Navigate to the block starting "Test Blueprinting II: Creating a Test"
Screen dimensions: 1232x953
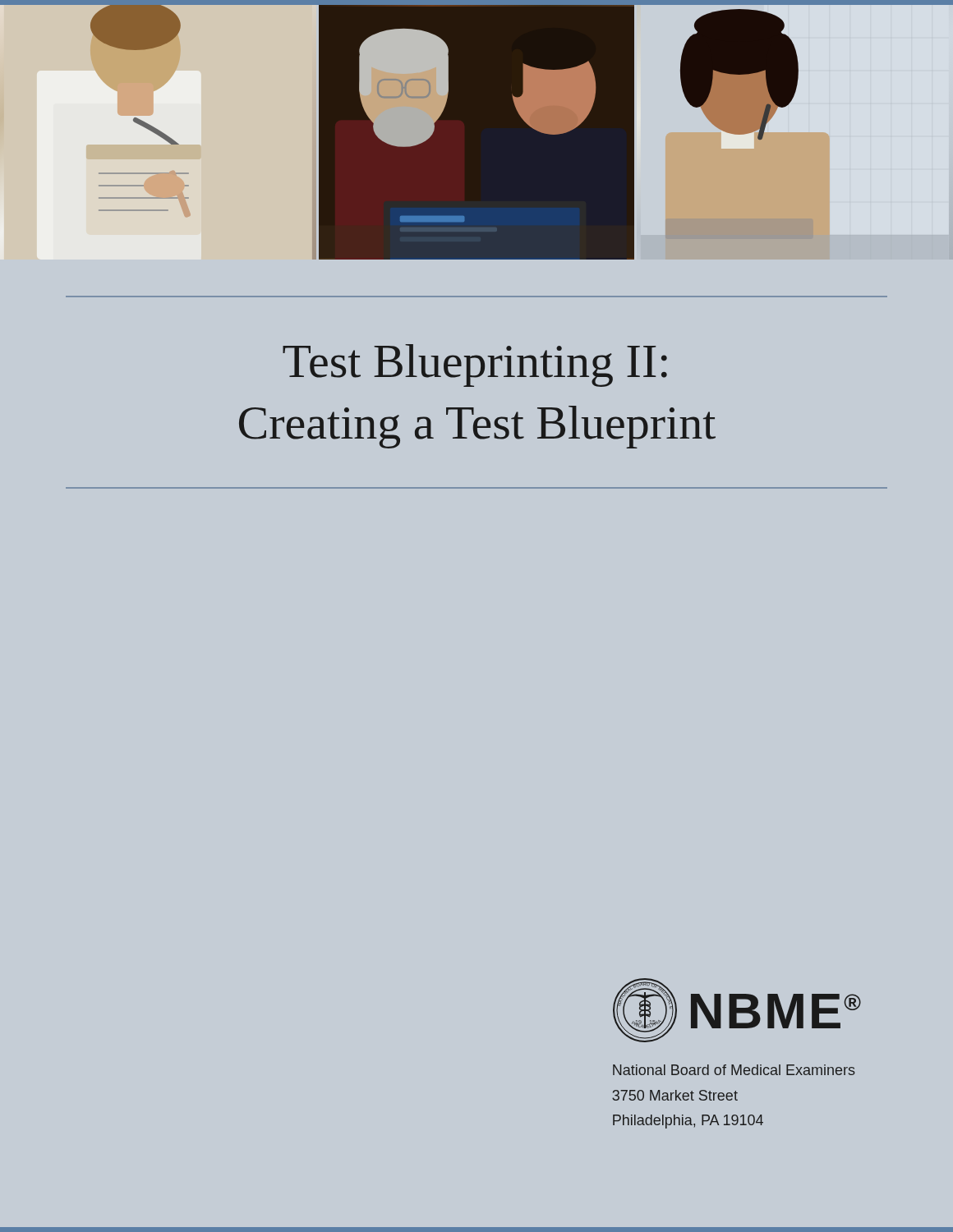[476, 392]
